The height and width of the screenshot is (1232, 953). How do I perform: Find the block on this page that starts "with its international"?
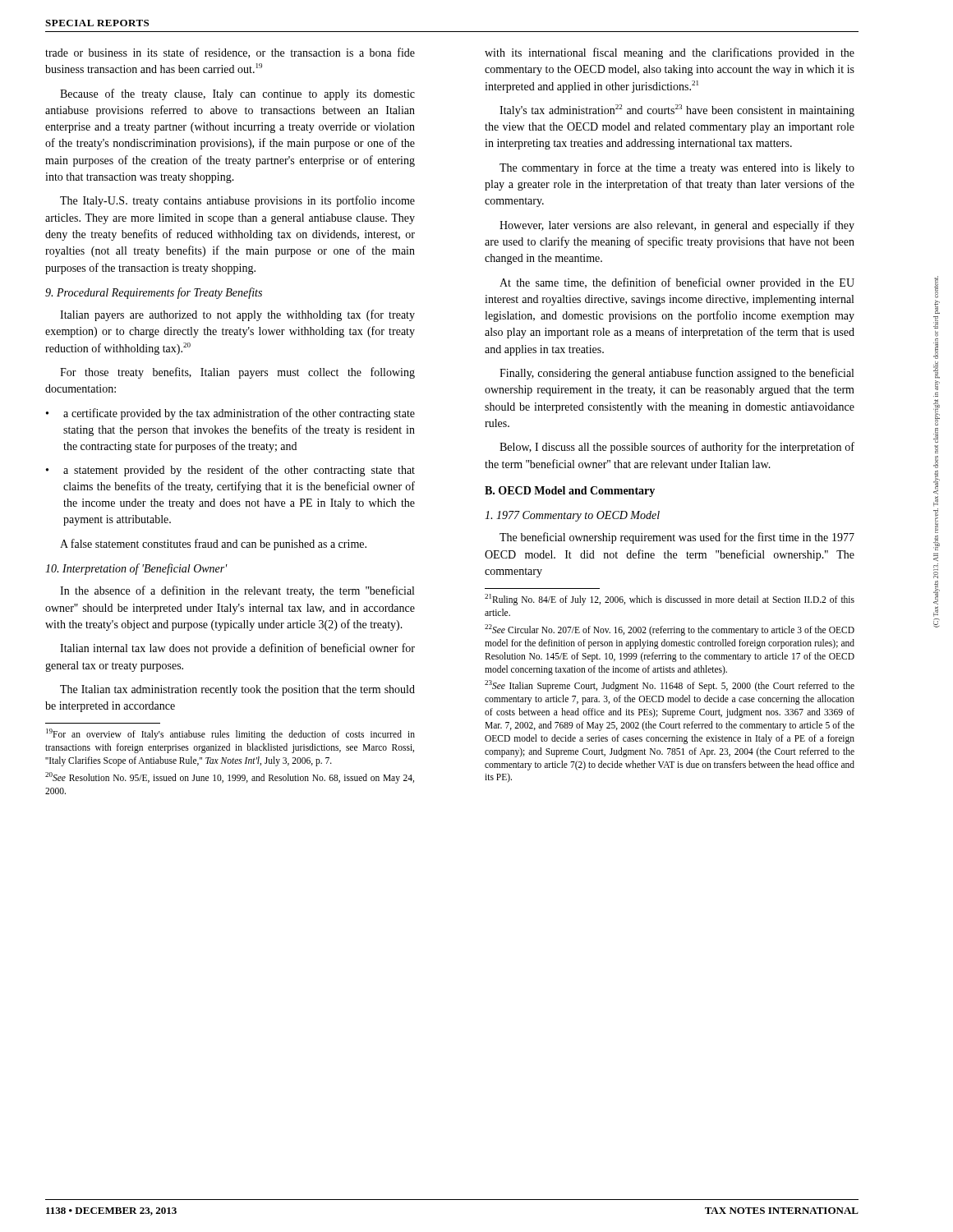coord(670,70)
